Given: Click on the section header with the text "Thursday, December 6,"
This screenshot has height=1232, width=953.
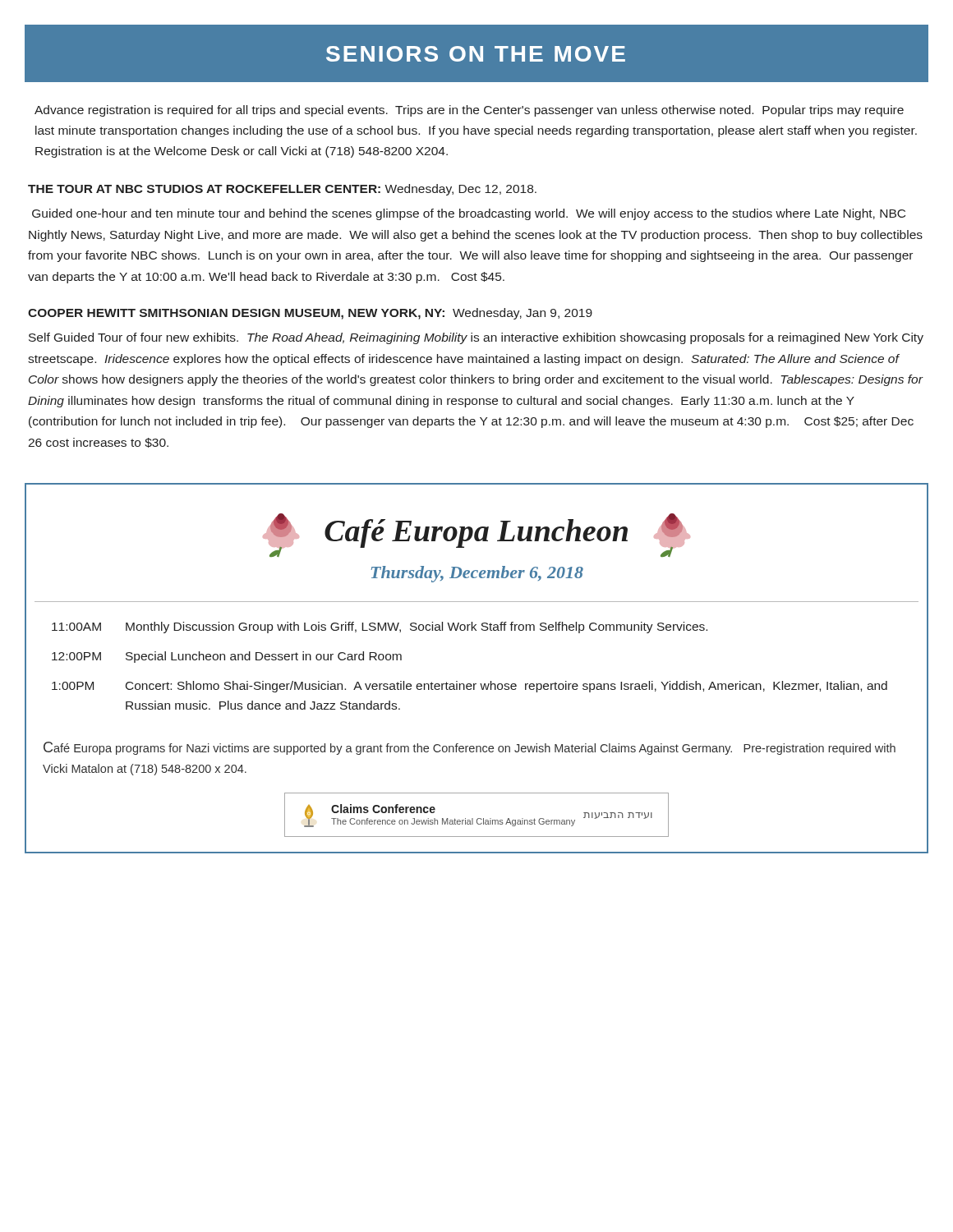Looking at the screenshot, I should click(476, 572).
